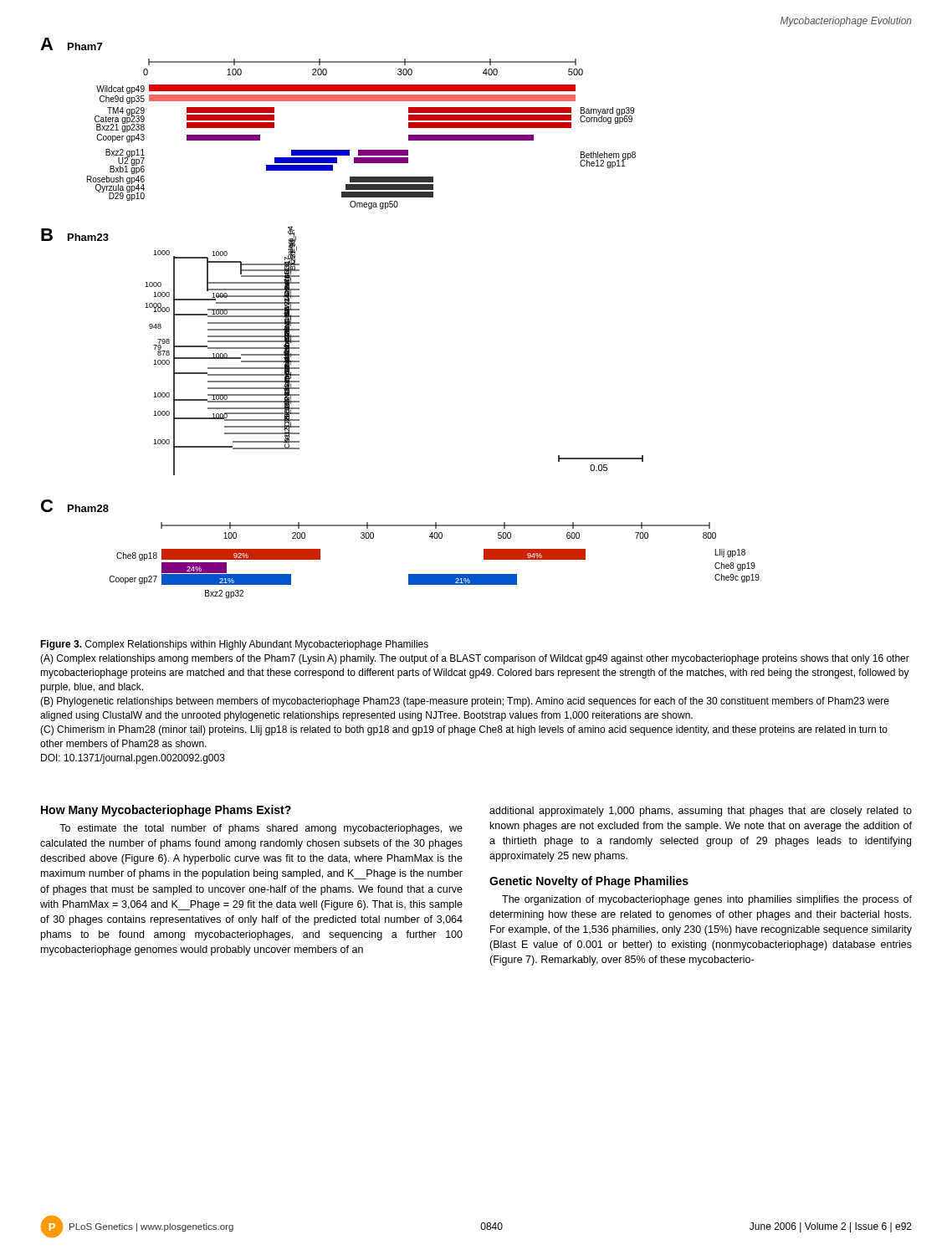Find the caption

click(x=476, y=702)
